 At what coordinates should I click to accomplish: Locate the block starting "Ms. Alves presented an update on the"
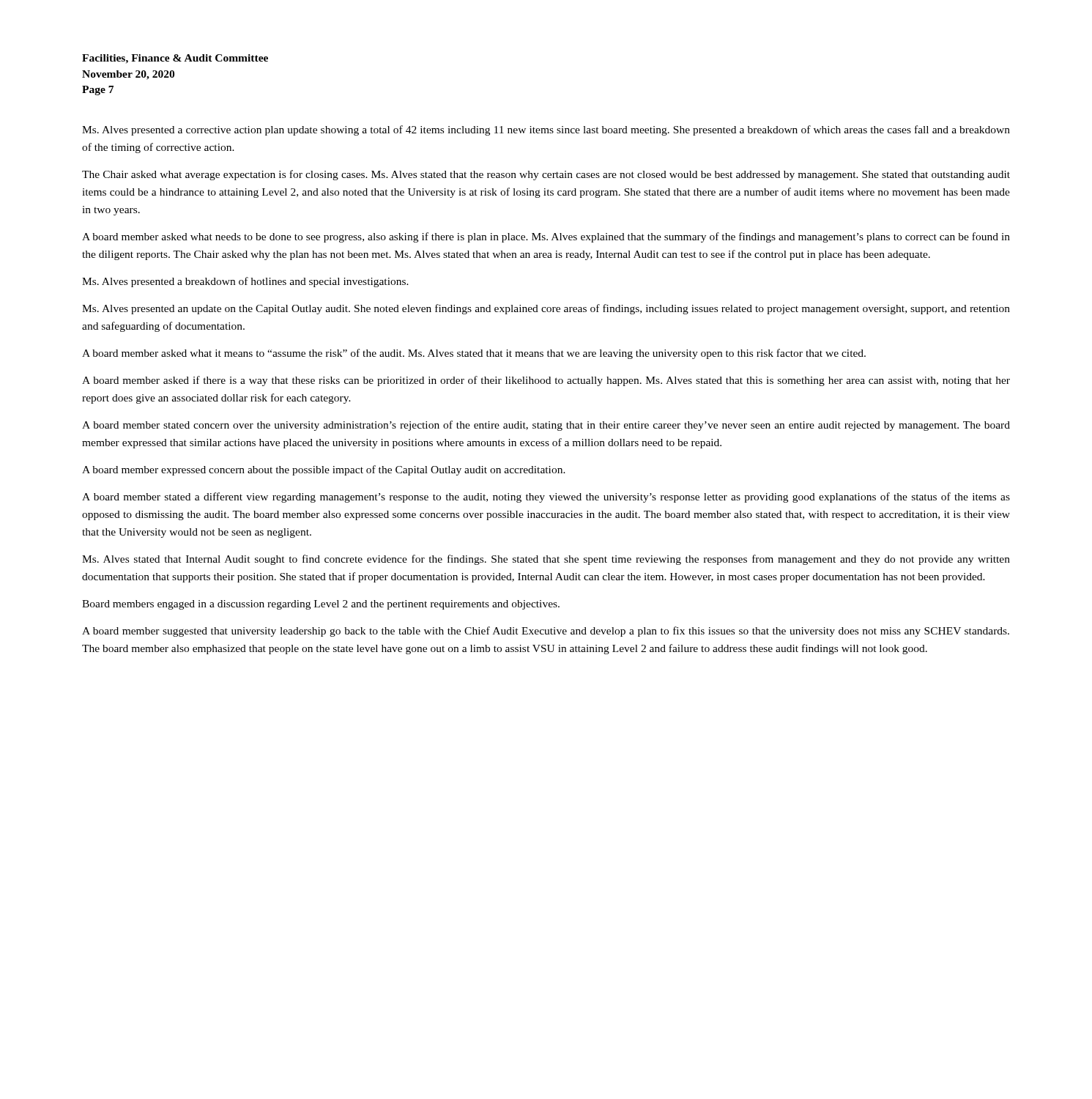pyautogui.click(x=546, y=317)
